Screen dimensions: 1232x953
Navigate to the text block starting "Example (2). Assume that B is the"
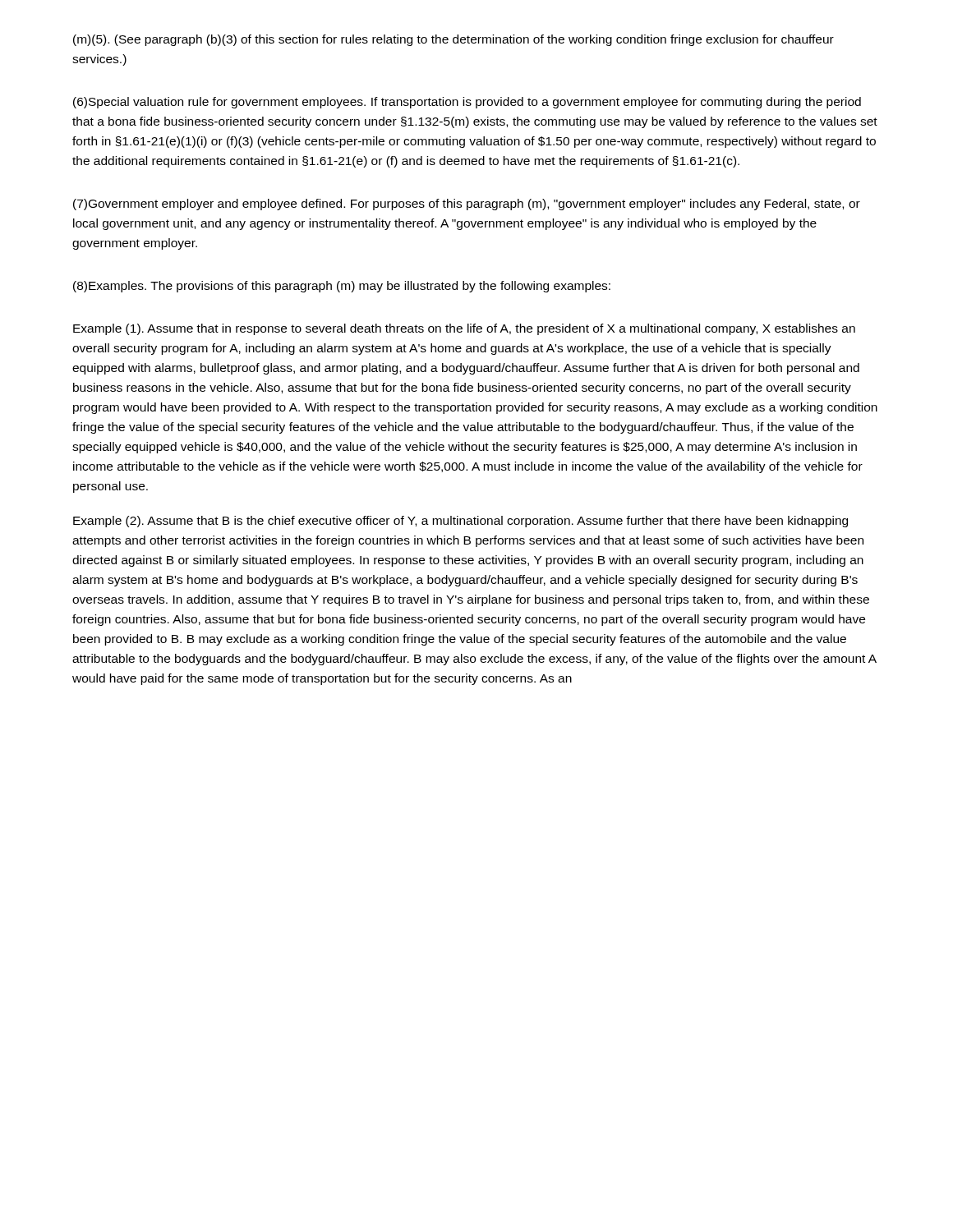tap(476, 600)
